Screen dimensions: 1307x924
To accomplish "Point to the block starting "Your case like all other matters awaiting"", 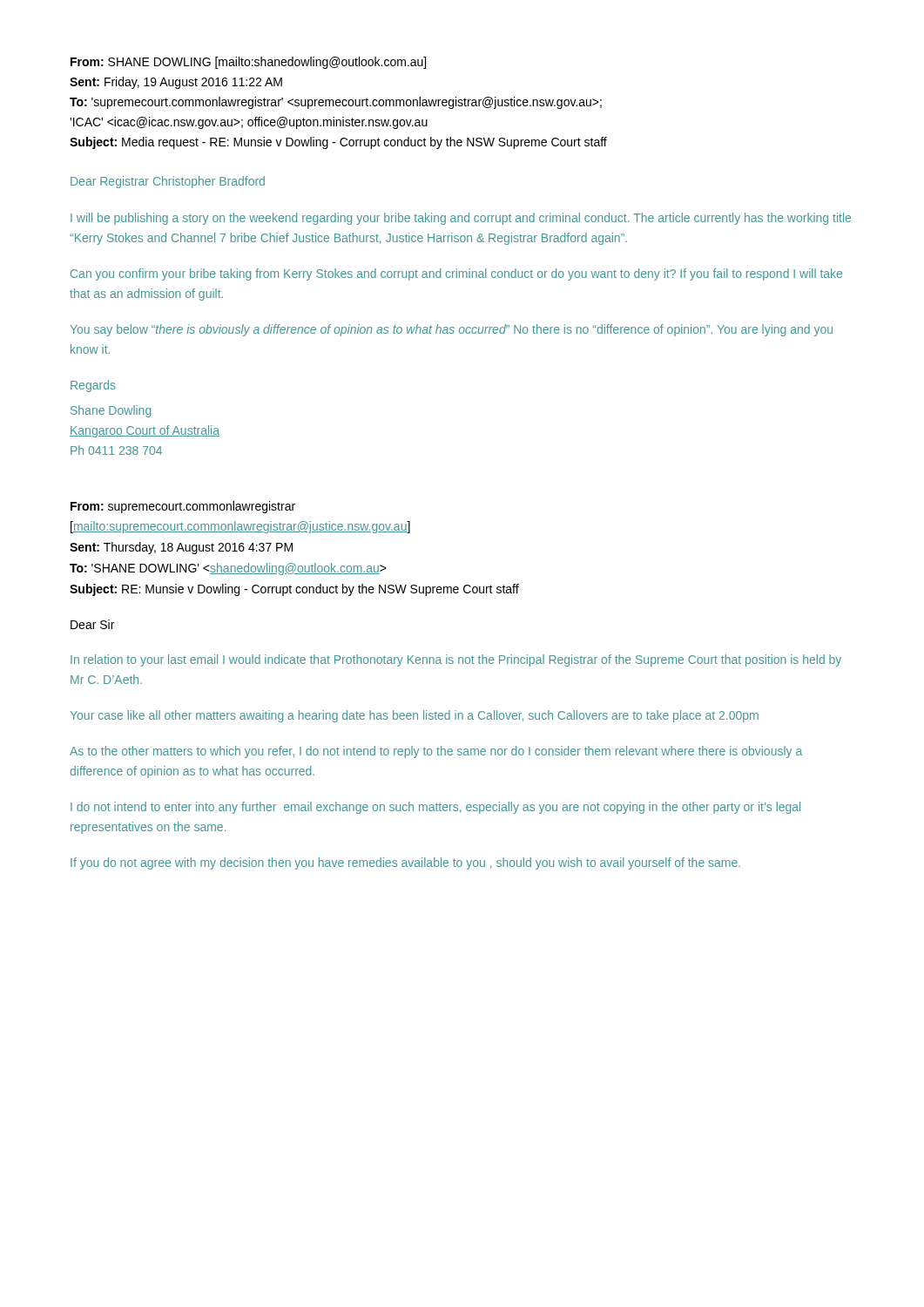I will pos(414,715).
